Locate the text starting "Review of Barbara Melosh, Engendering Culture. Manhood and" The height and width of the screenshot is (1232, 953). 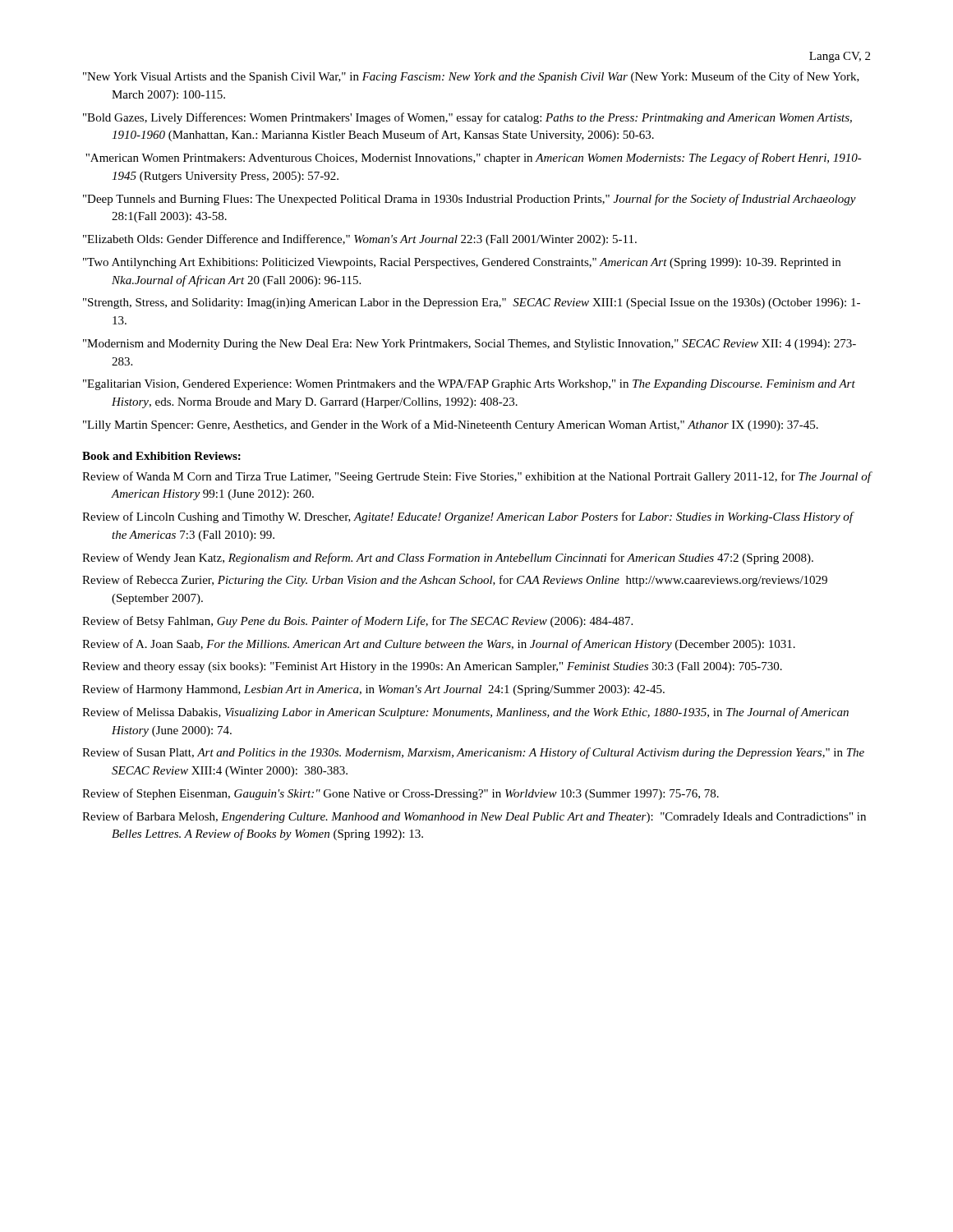click(474, 825)
